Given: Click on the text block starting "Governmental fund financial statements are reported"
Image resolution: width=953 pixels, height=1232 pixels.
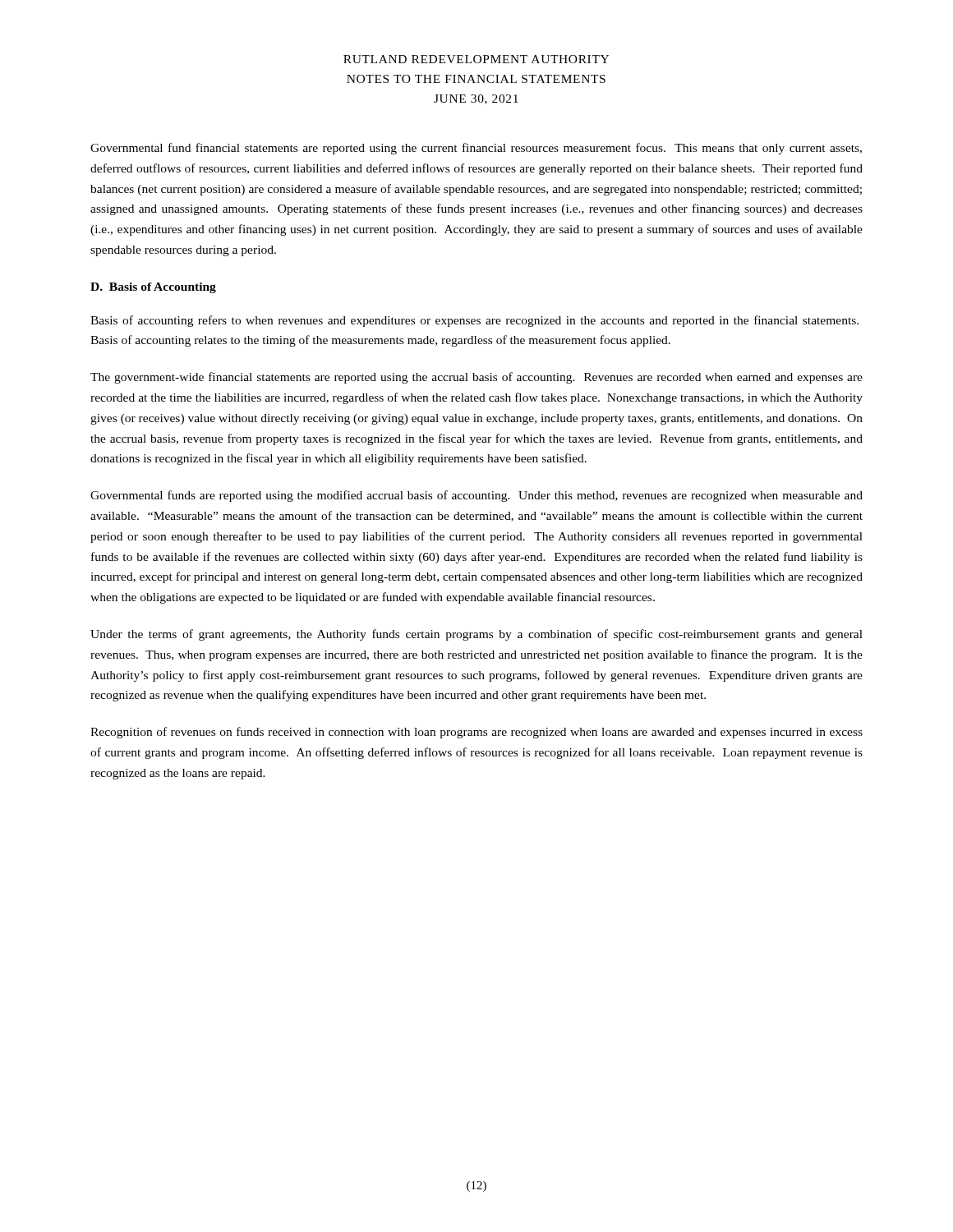Looking at the screenshot, I should [x=476, y=198].
